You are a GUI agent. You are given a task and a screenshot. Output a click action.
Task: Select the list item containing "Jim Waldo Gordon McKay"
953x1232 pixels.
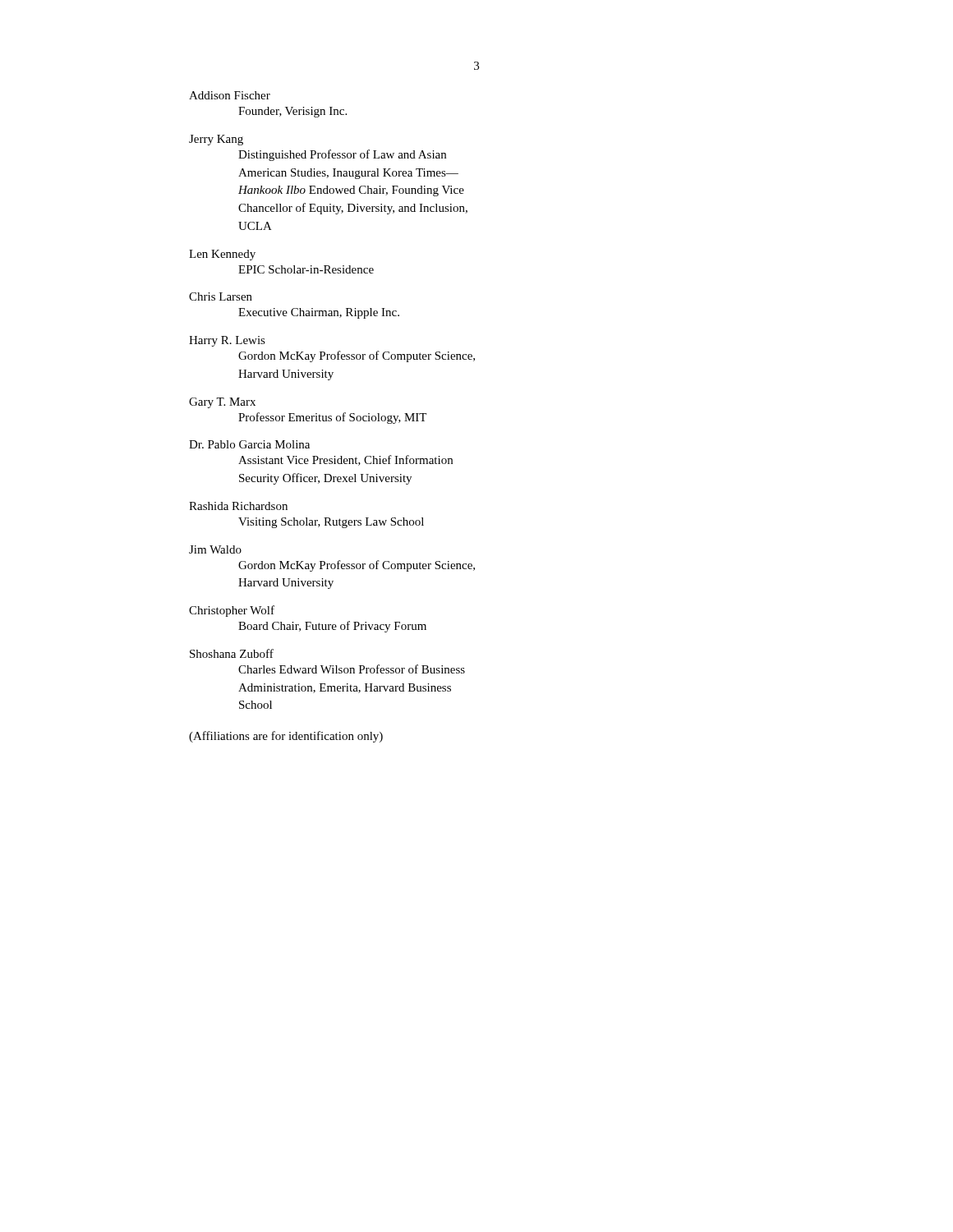coord(444,567)
